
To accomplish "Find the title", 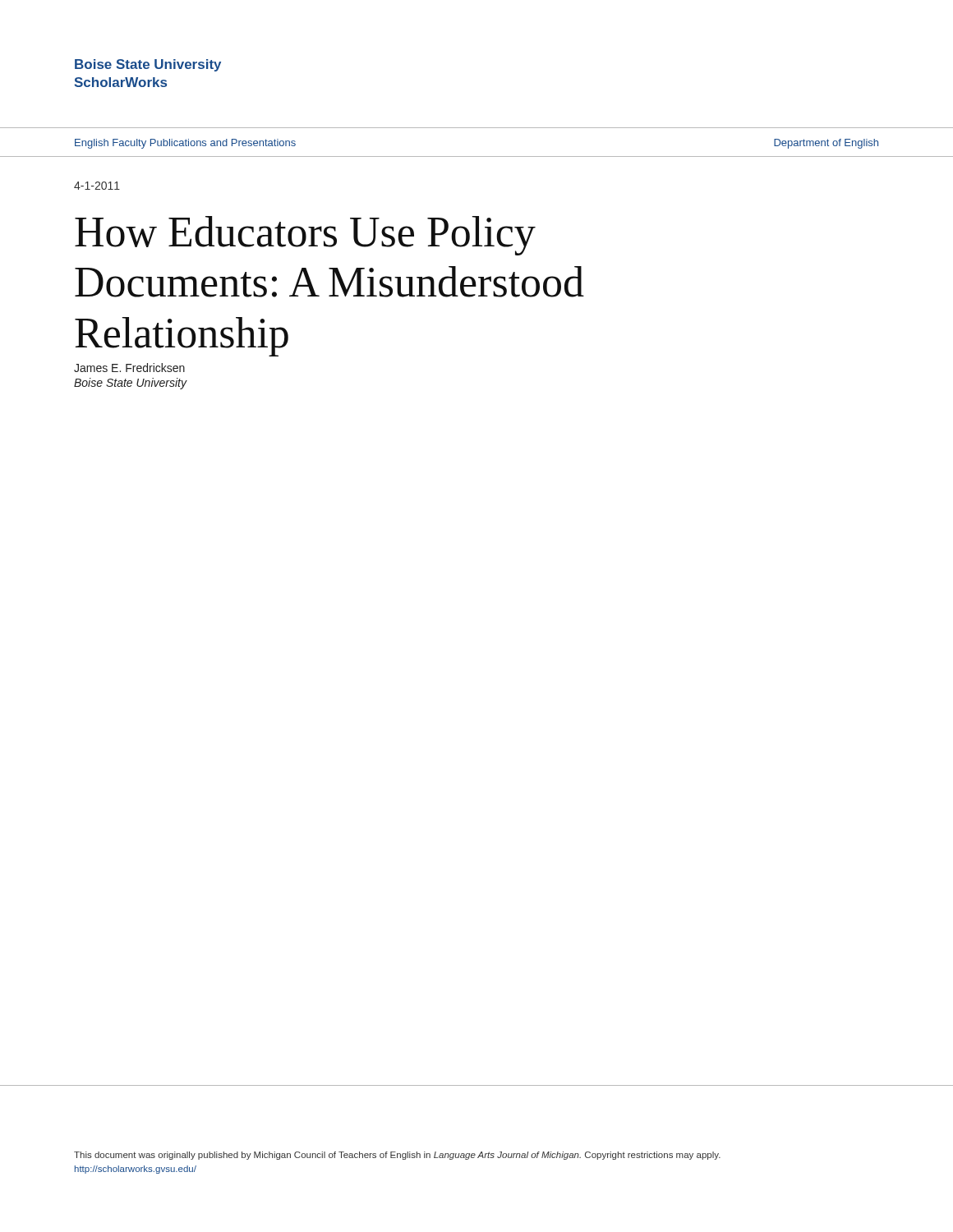I will tap(329, 282).
